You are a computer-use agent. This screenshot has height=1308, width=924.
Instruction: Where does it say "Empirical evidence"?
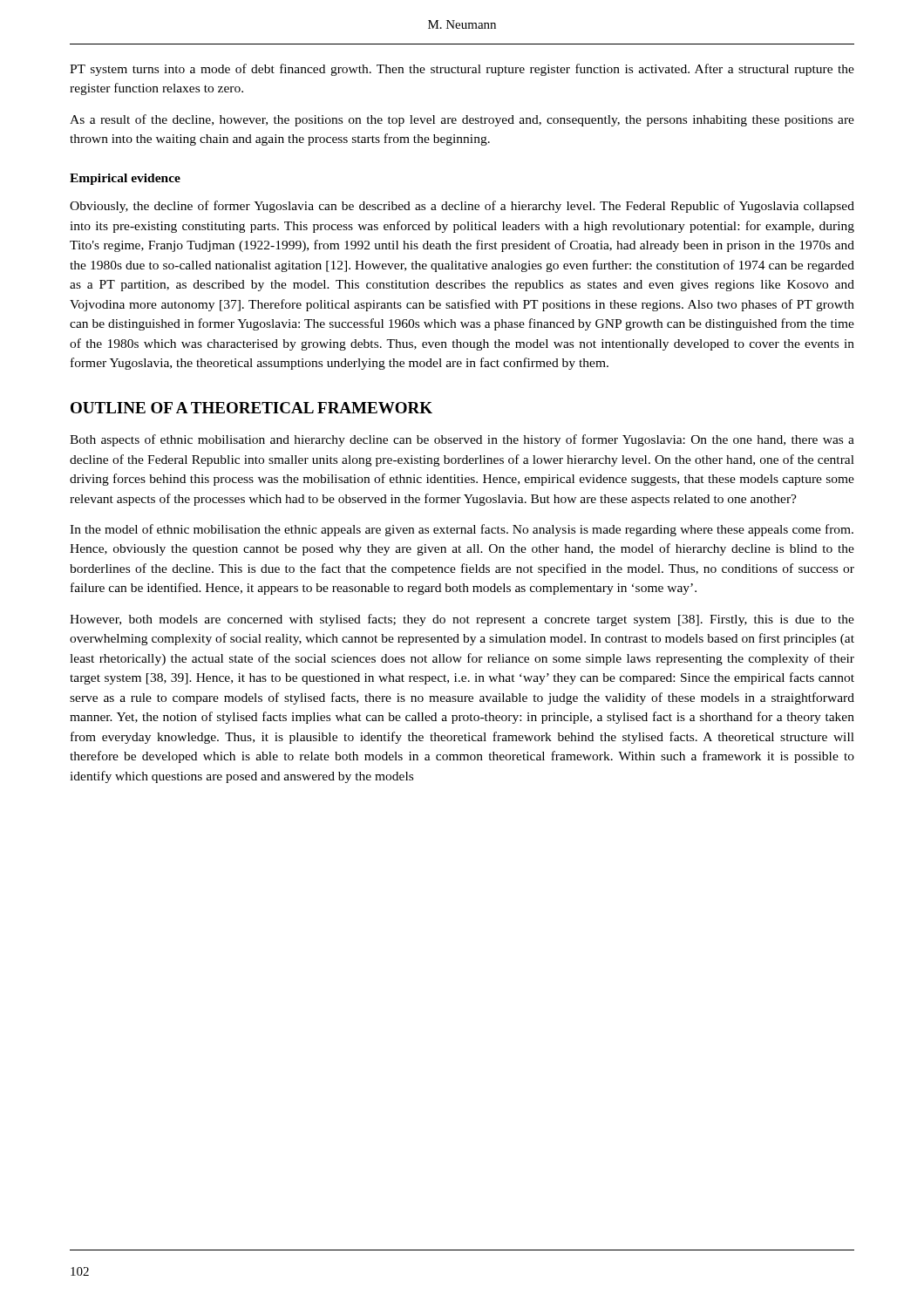pos(125,177)
